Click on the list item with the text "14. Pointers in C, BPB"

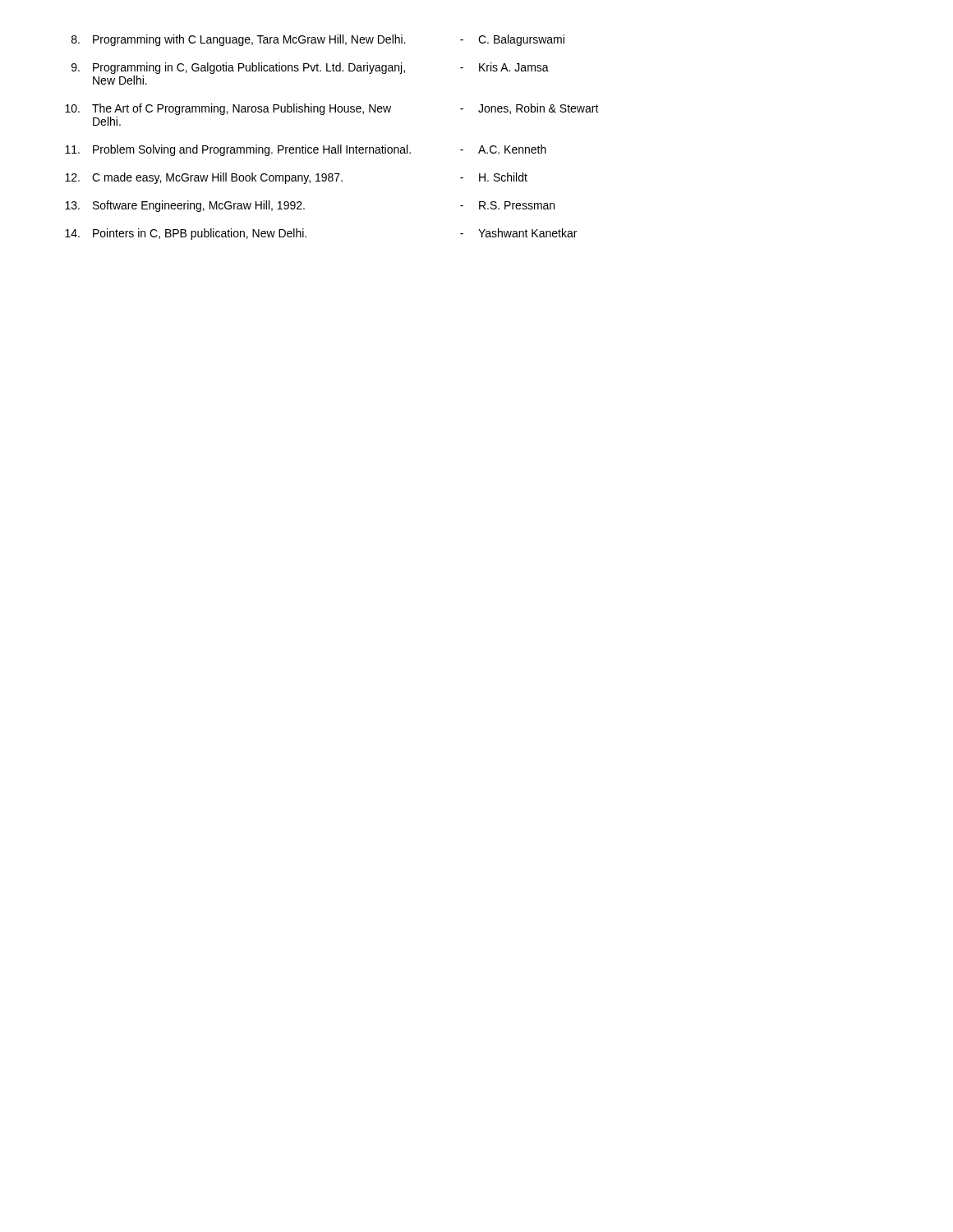pyautogui.click(x=476, y=233)
